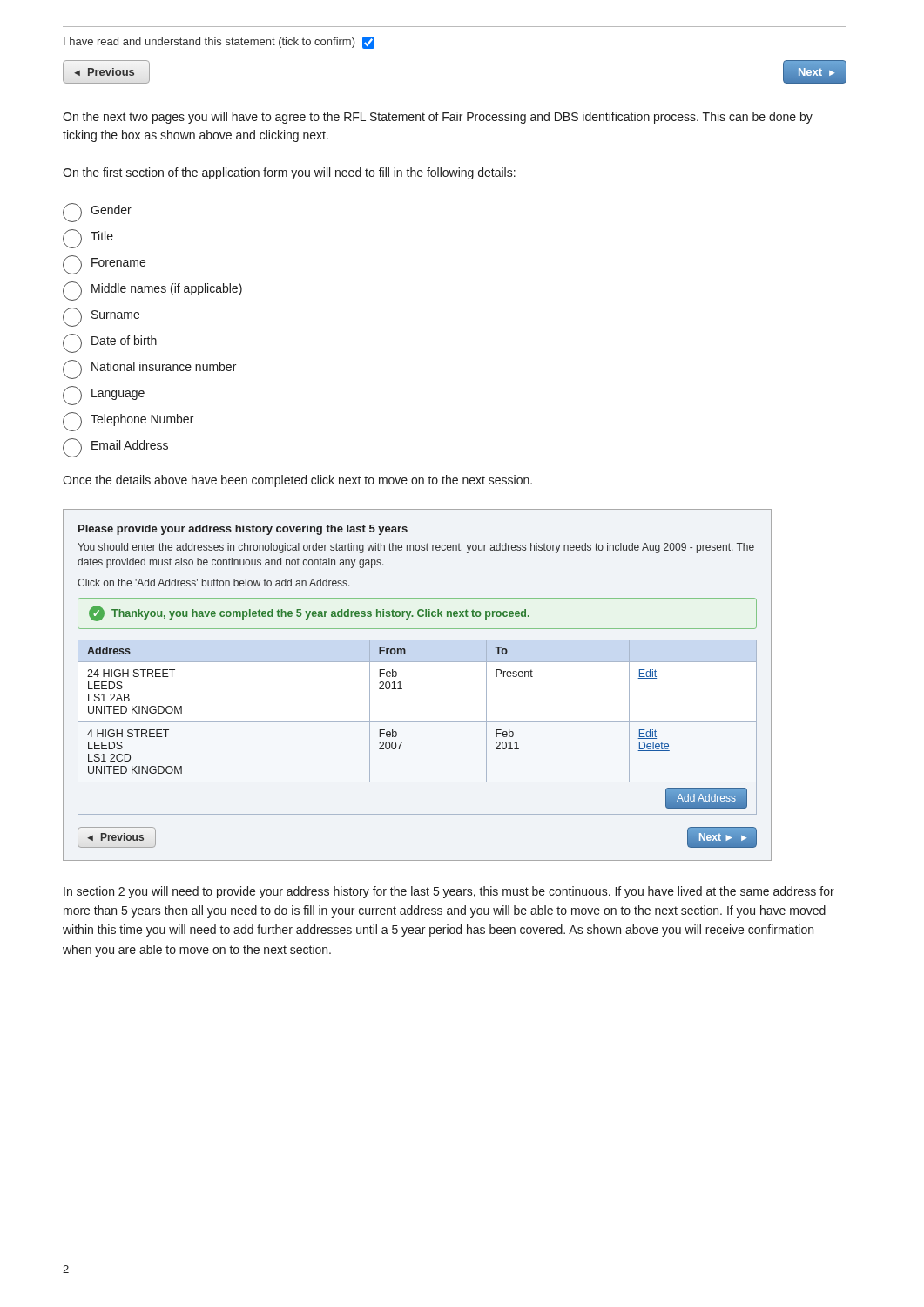
Task: Navigate to the block starting "Date of birth"
Action: point(110,342)
